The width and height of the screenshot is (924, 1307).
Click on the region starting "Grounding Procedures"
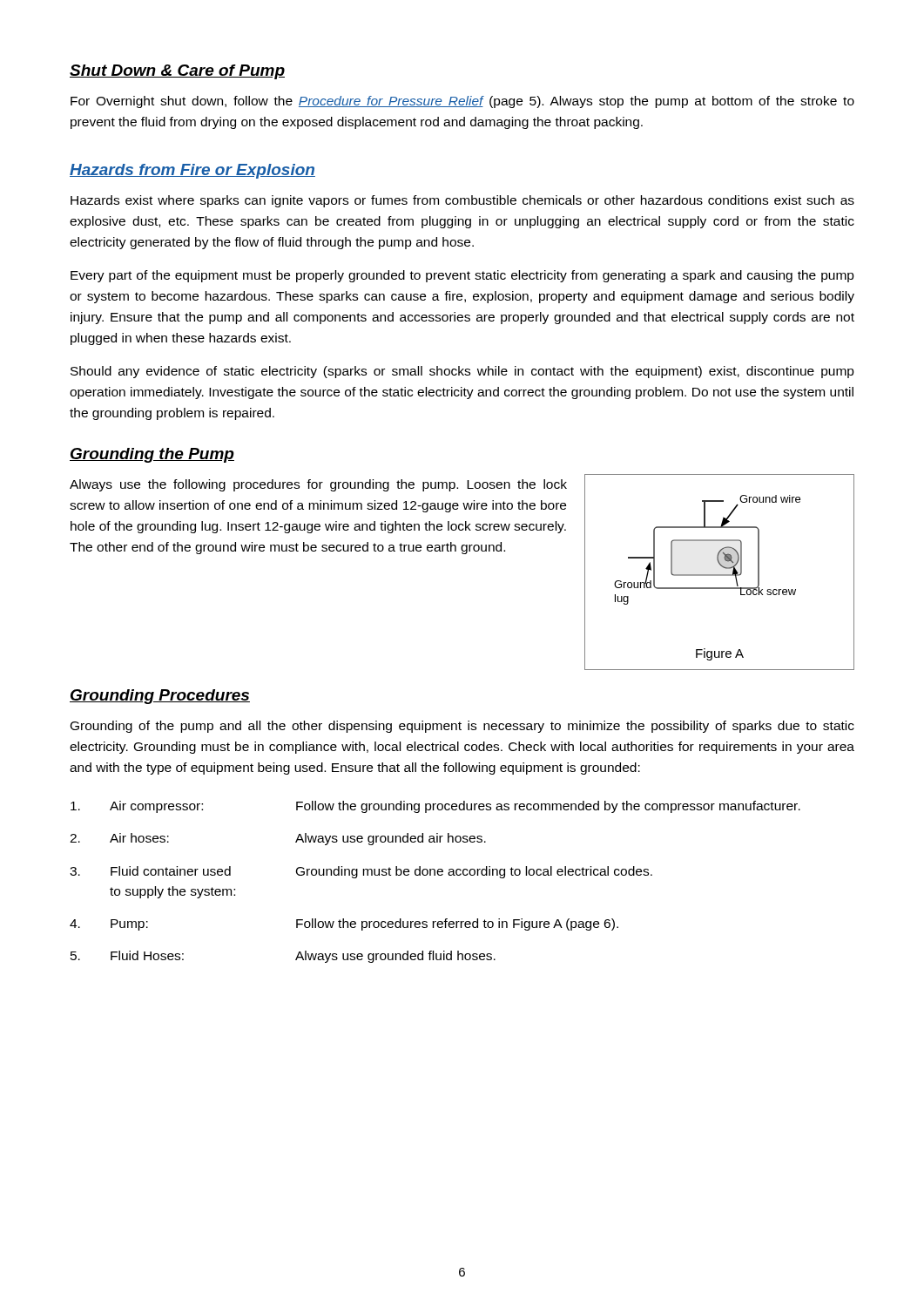click(x=160, y=695)
